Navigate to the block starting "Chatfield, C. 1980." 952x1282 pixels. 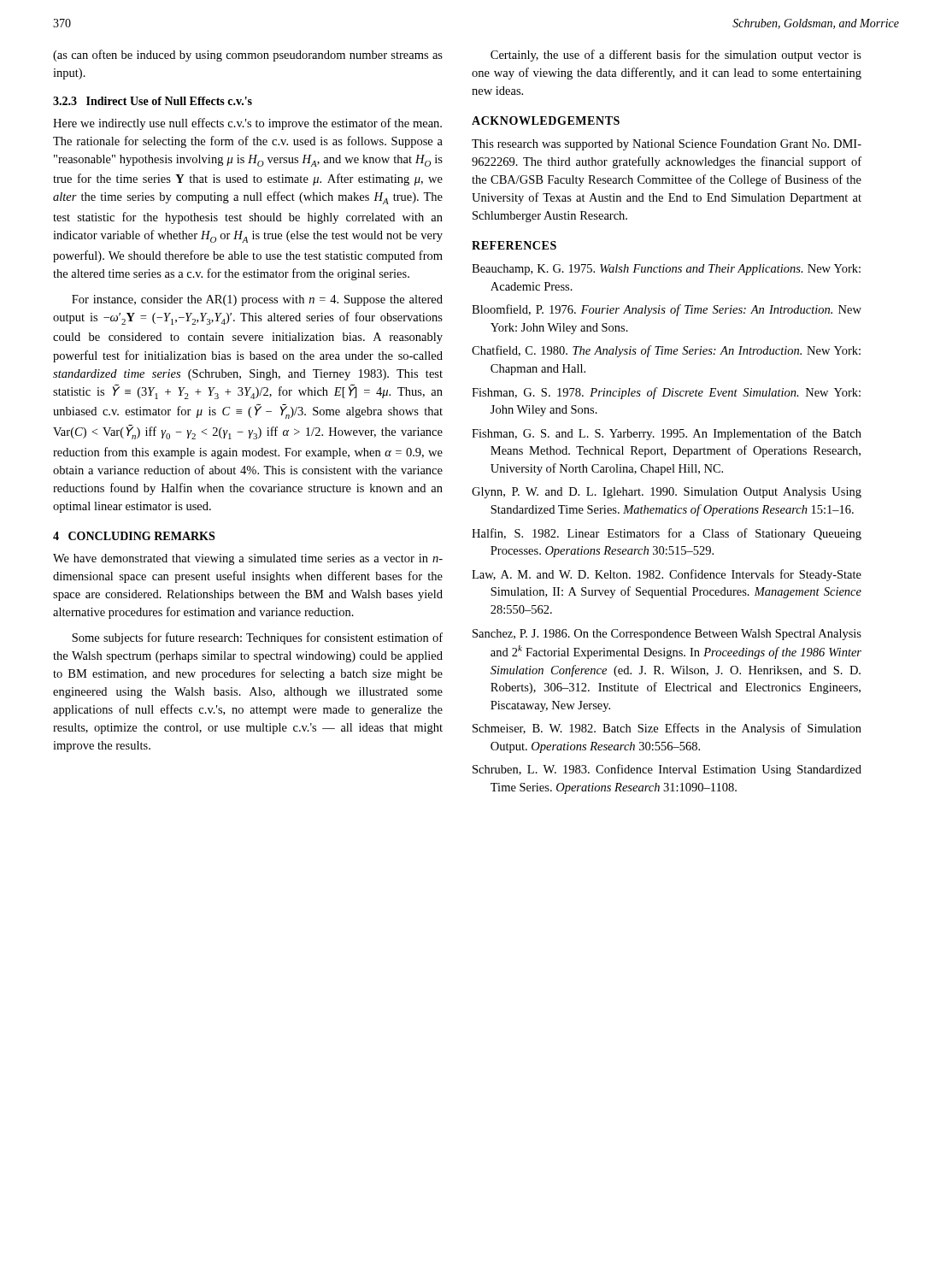point(667,360)
